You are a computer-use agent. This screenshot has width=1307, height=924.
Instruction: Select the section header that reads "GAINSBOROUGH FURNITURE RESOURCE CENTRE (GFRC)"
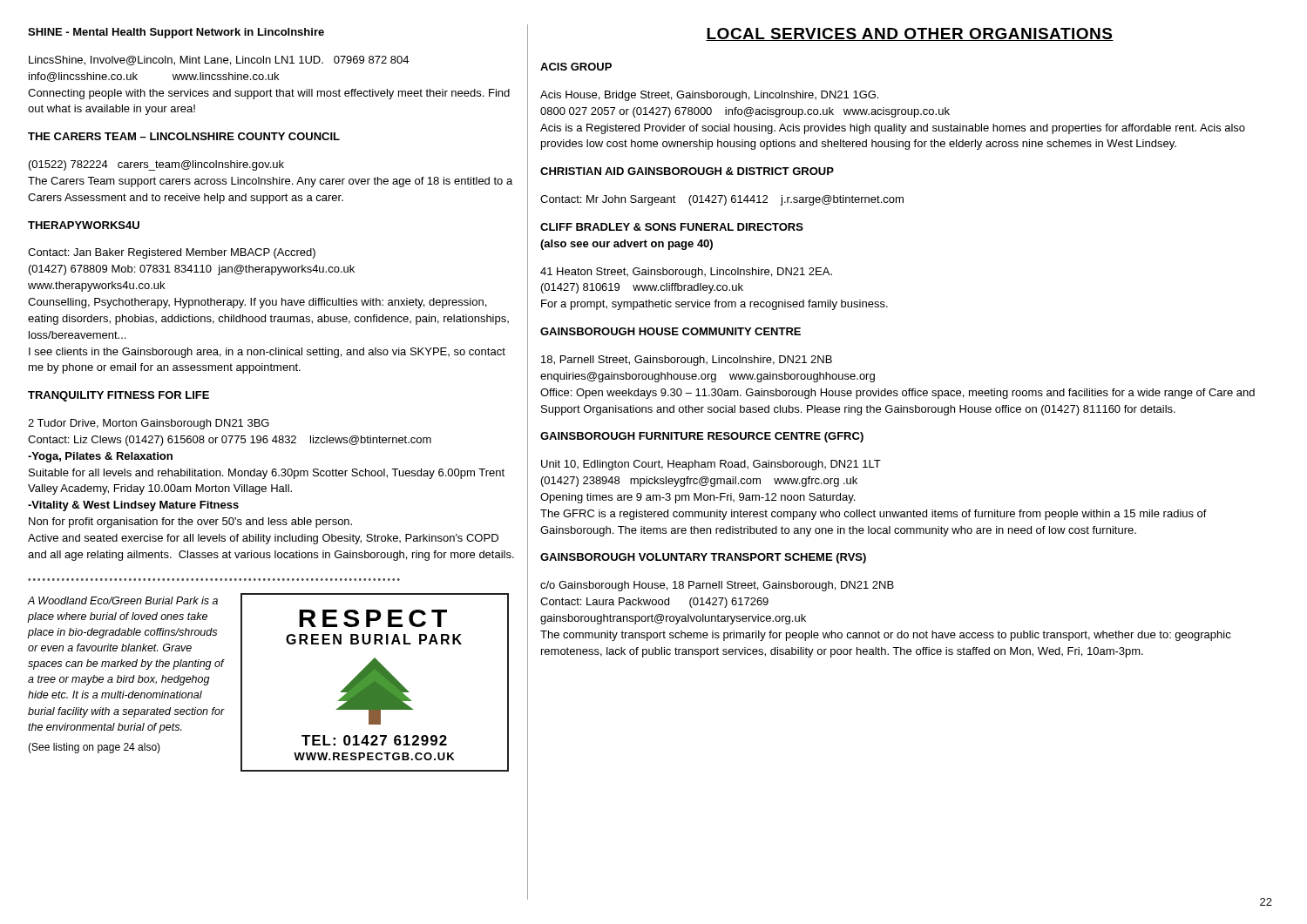pyautogui.click(x=702, y=437)
